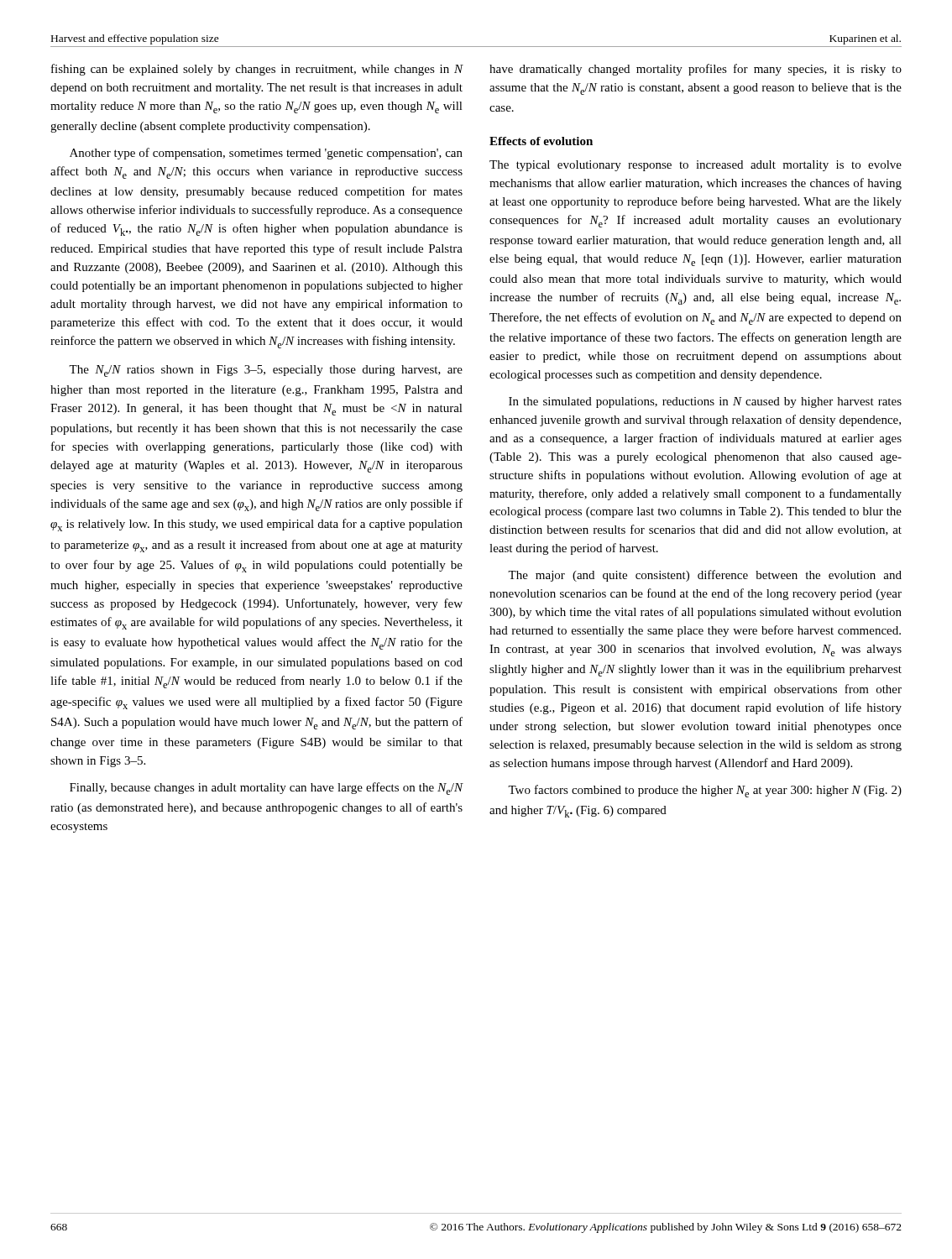Locate the block starting "Finally, because changes in"
This screenshot has height=1259, width=952.
coord(256,807)
